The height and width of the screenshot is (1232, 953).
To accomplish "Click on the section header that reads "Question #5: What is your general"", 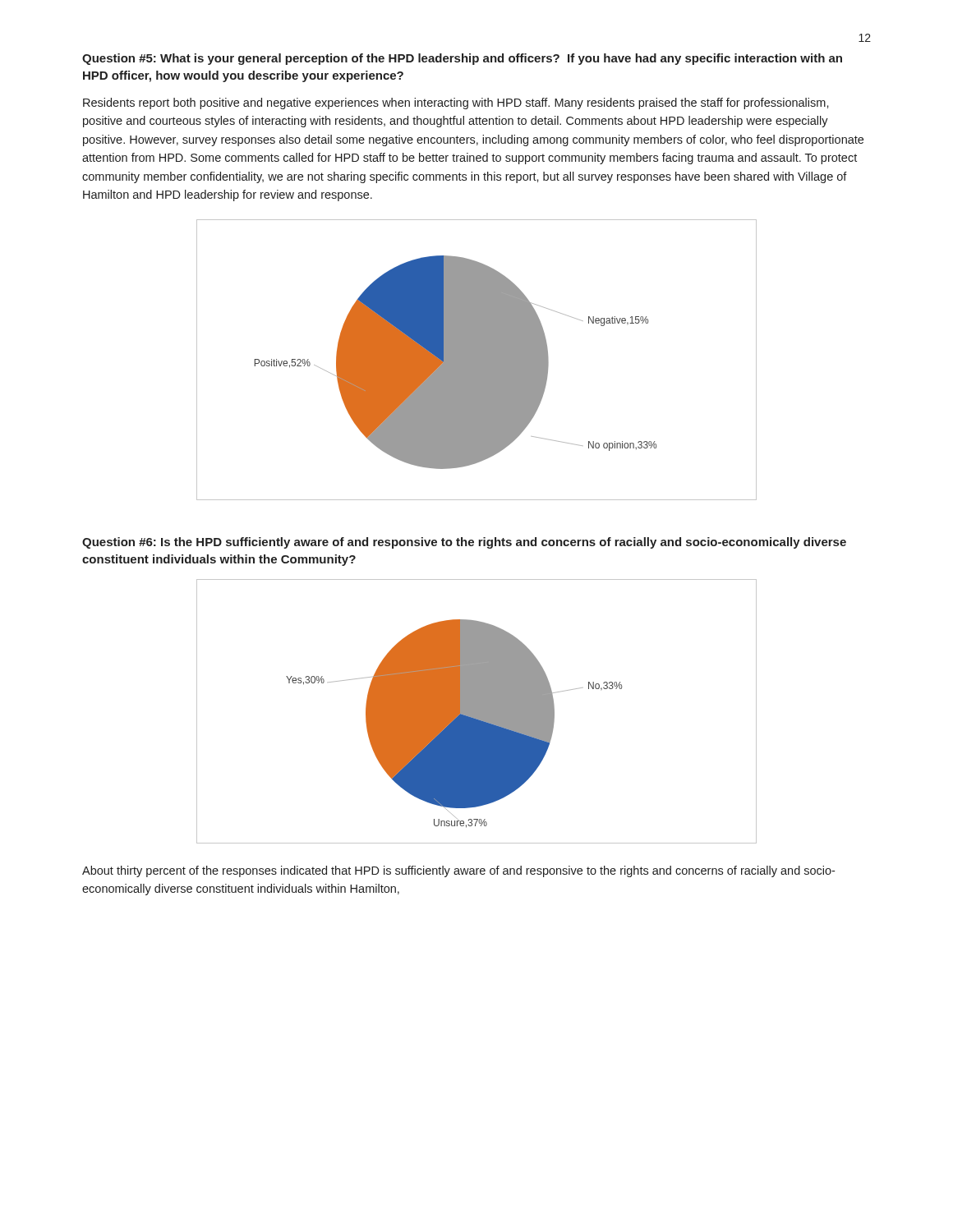I will 463,67.
